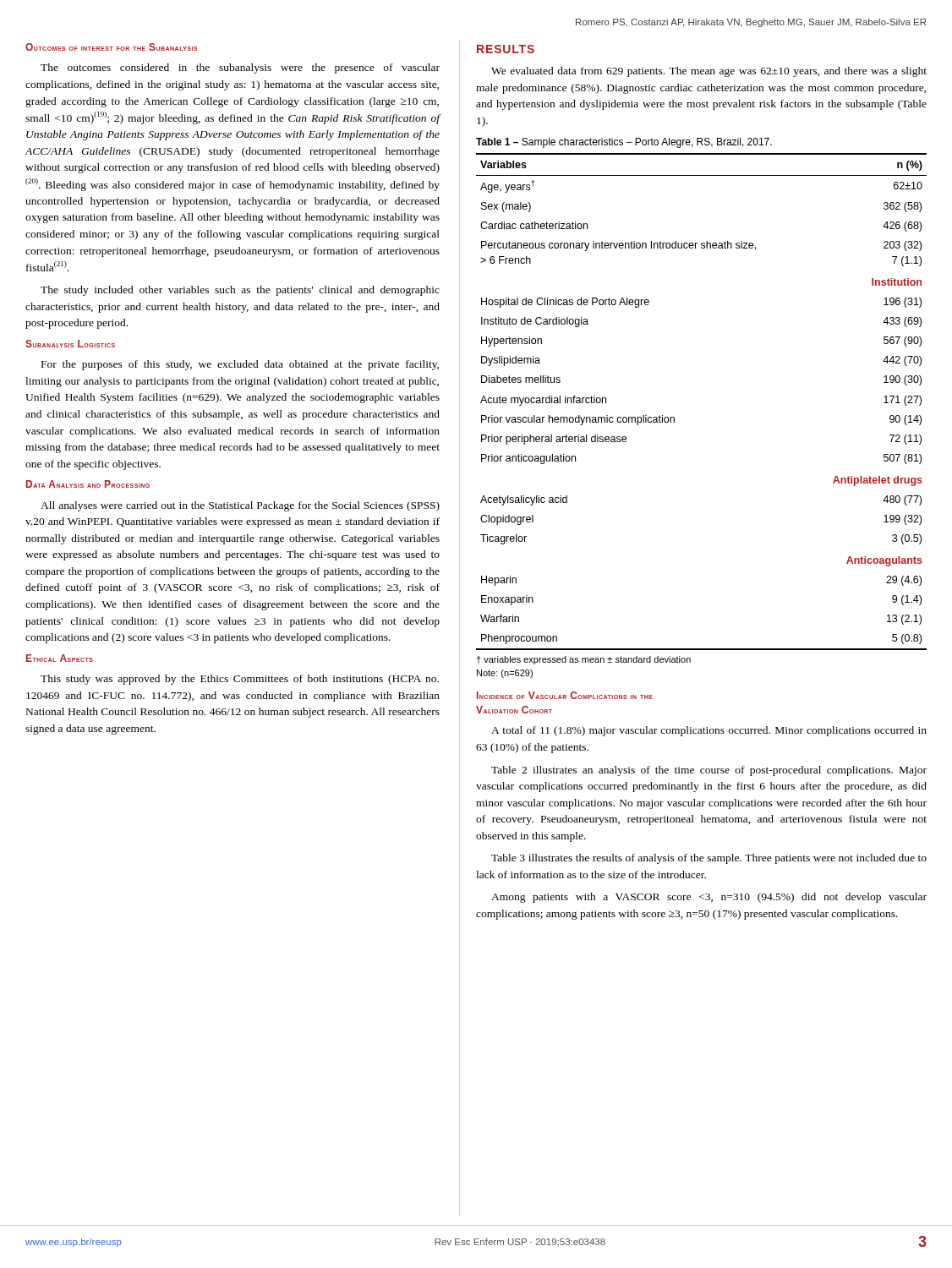Screen dimensions: 1268x952
Task: Find the table that mentions "507 (81)"
Action: 701,401
